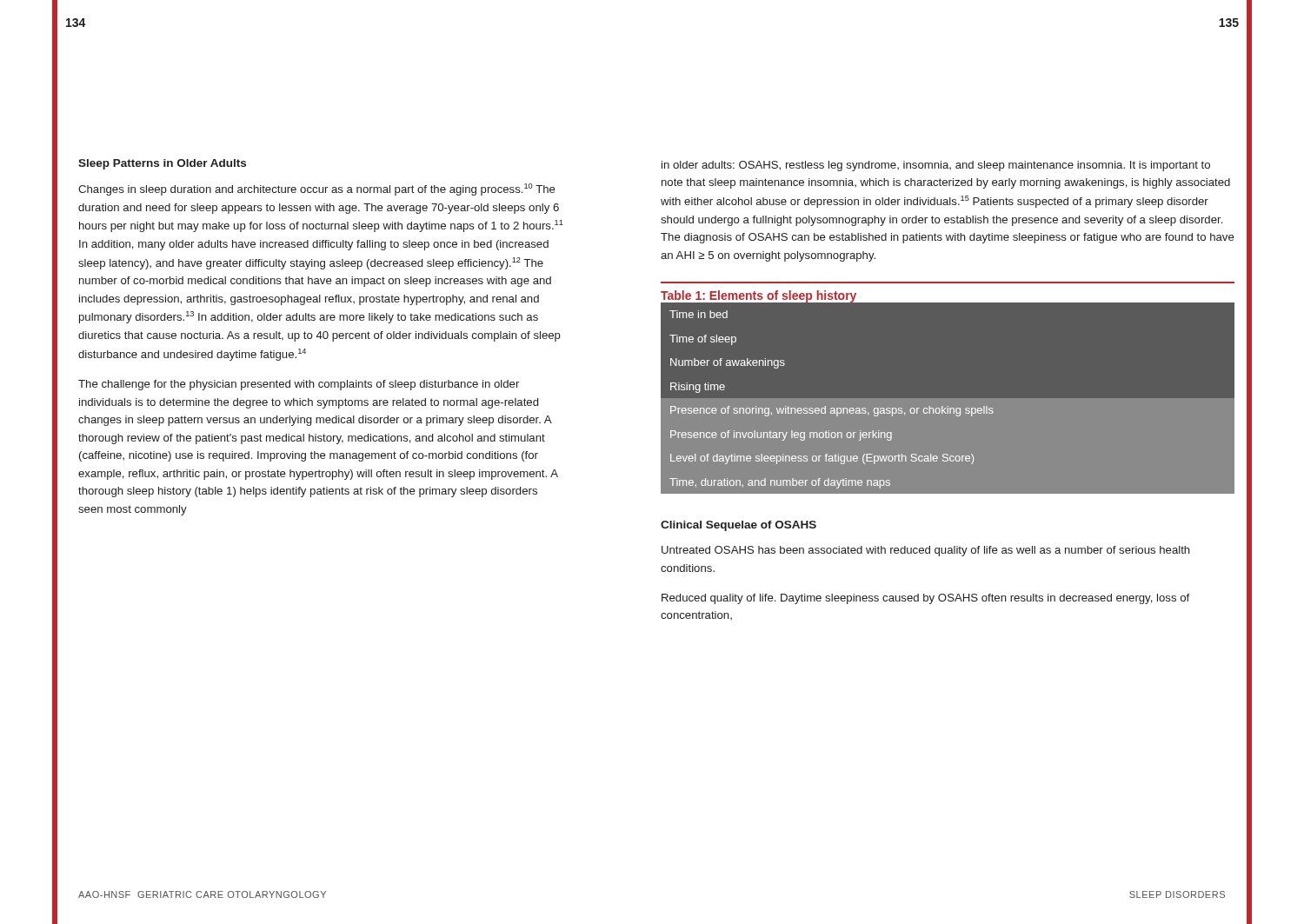Screen dimensions: 924x1304
Task: Click on the text block that reads "Changes in sleep duration and architecture occur"
Action: (x=321, y=271)
